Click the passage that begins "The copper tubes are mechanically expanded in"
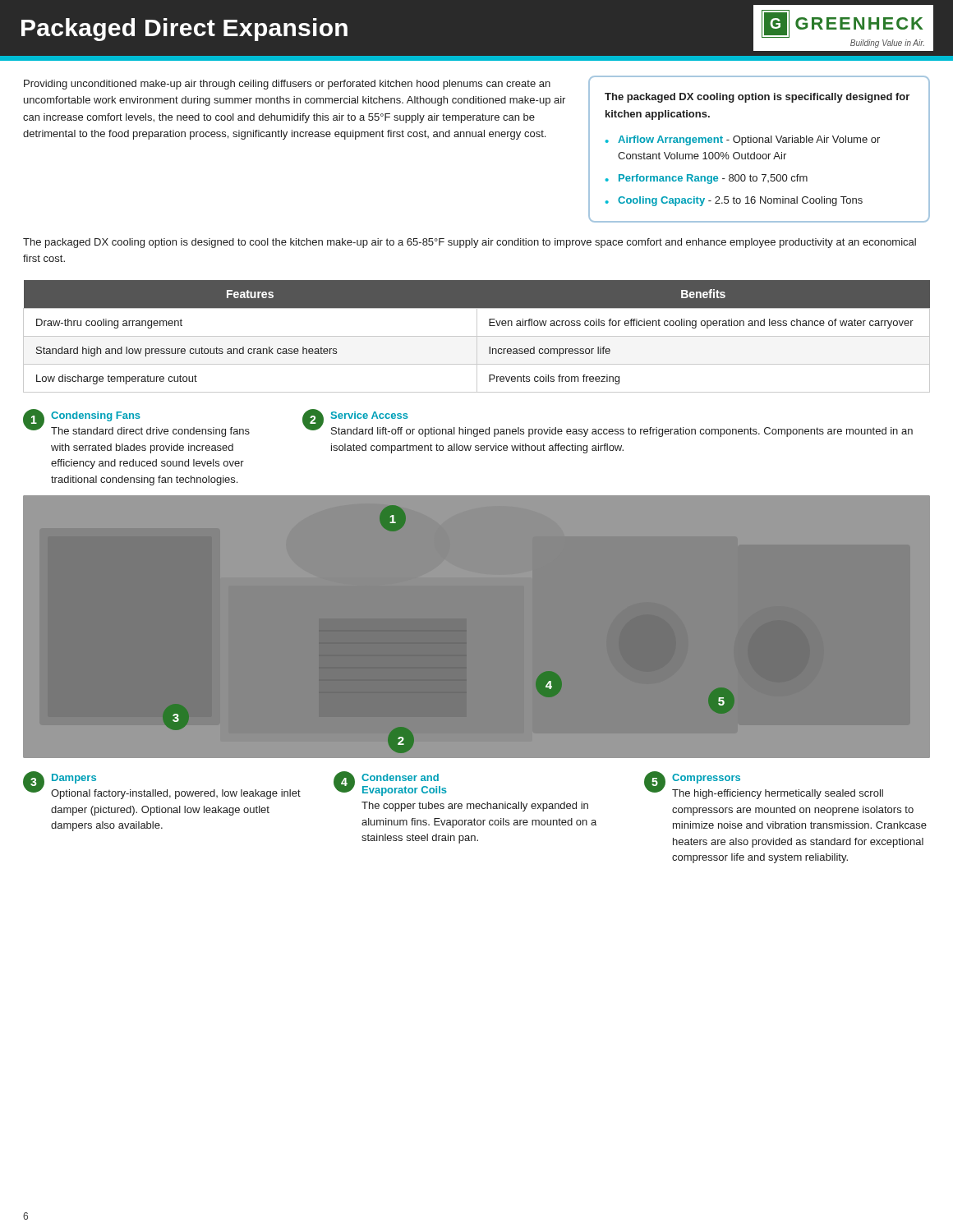This screenshot has height=1232, width=953. pyautogui.click(x=479, y=822)
